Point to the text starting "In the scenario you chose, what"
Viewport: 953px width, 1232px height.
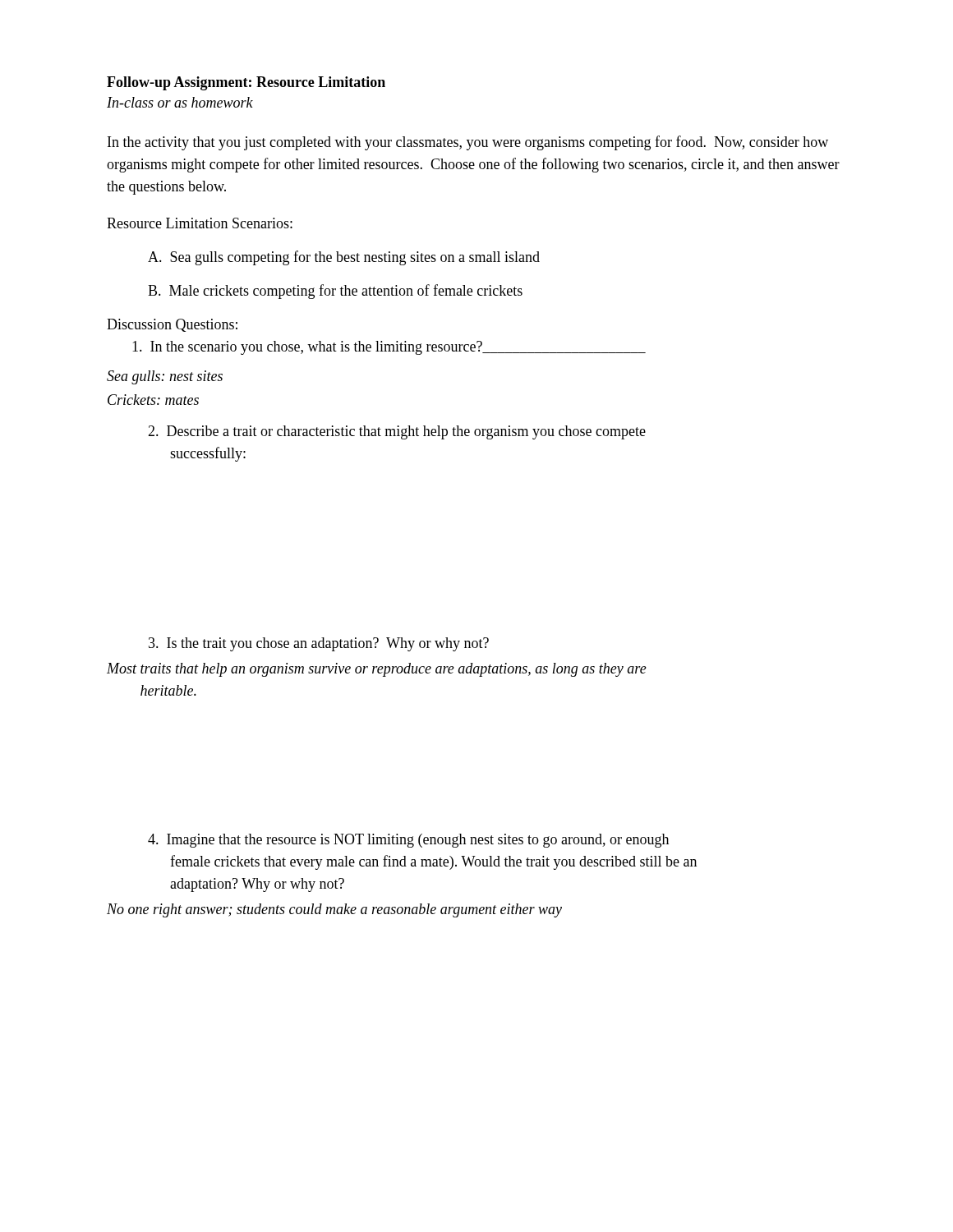coord(388,347)
